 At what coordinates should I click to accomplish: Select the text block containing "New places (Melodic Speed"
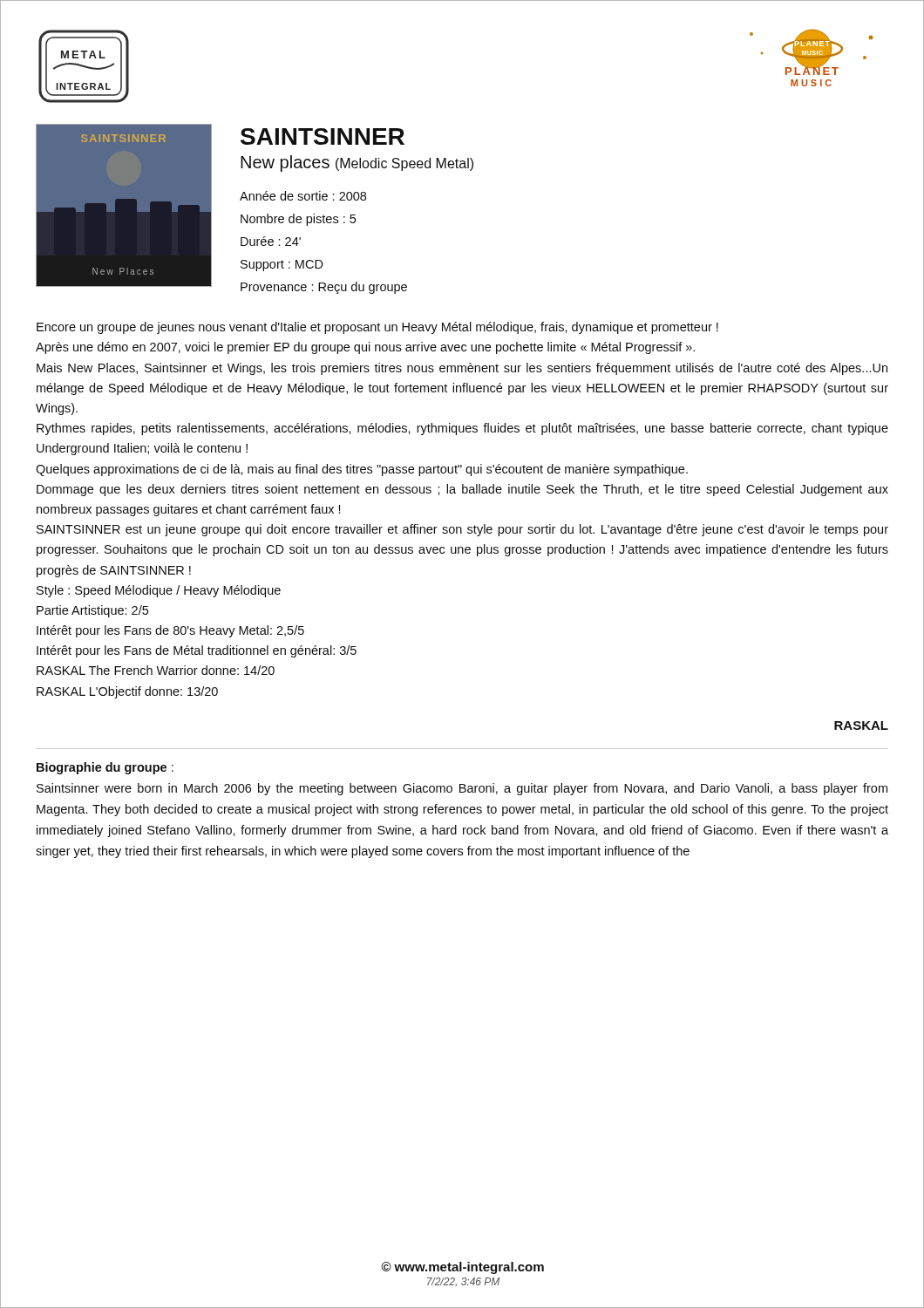coord(357,162)
